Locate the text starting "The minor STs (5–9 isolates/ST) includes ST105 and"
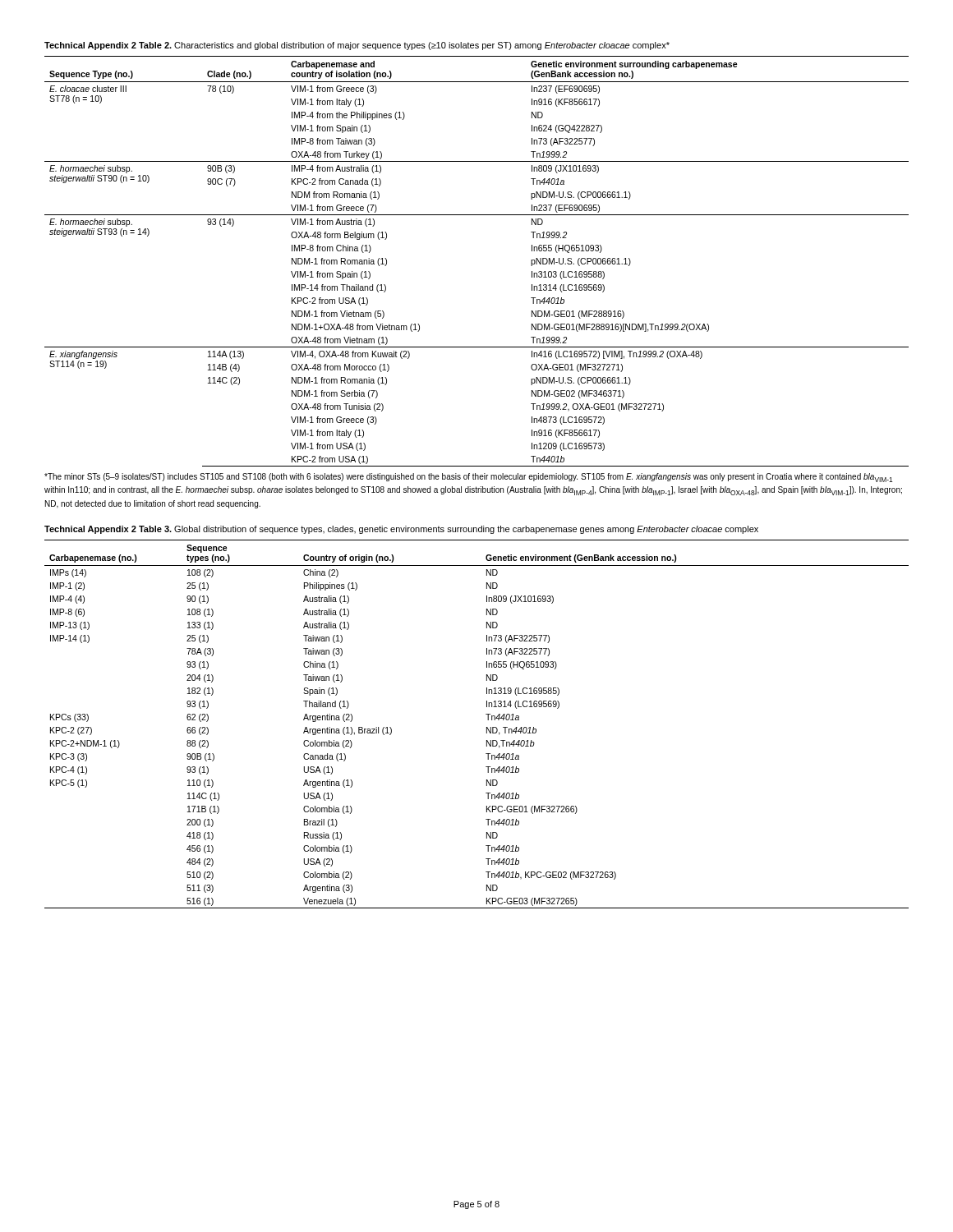Screen dimensions: 1232x953 click(x=474, y=490)
